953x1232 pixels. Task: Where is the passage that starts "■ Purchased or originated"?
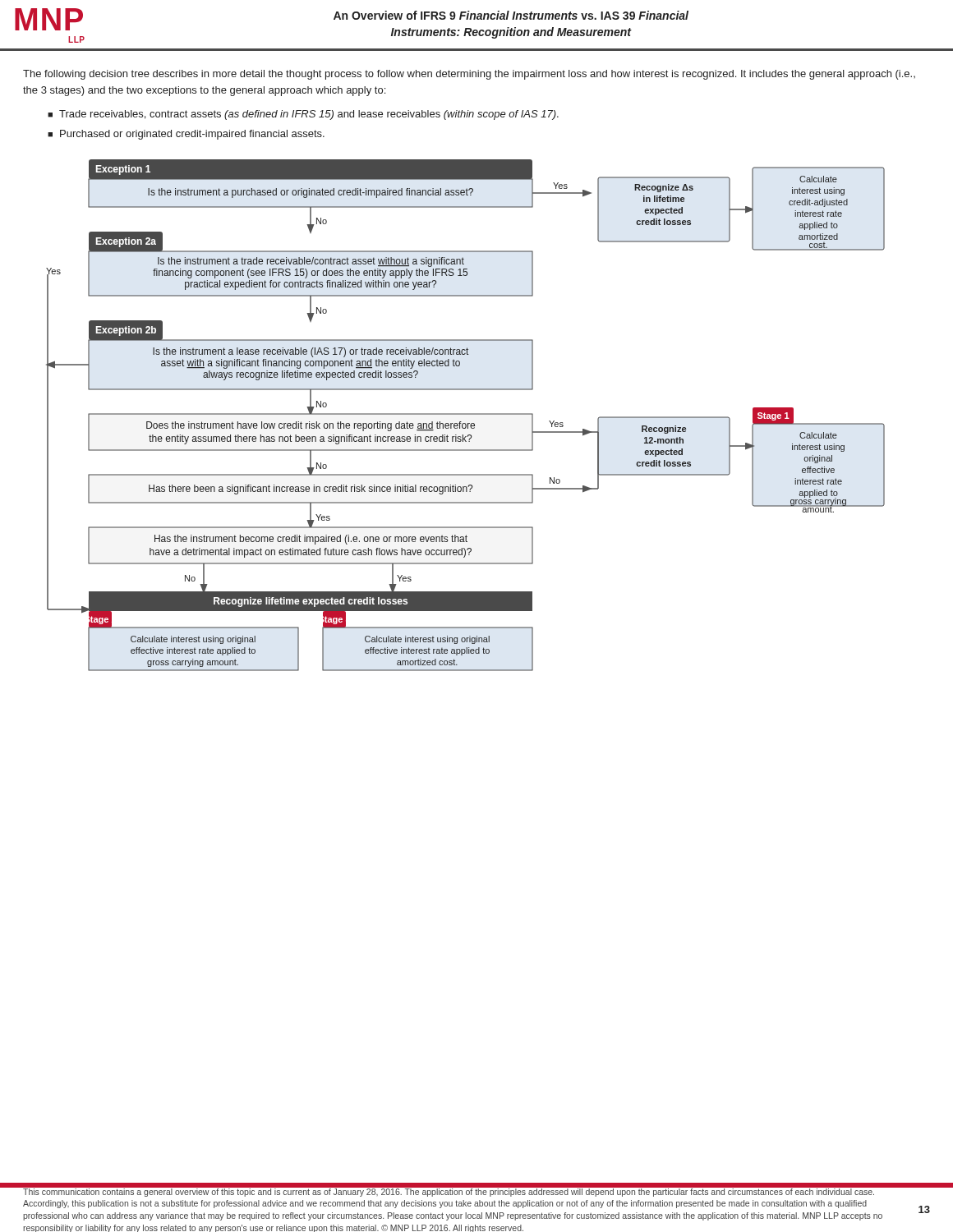pos(186,135)
